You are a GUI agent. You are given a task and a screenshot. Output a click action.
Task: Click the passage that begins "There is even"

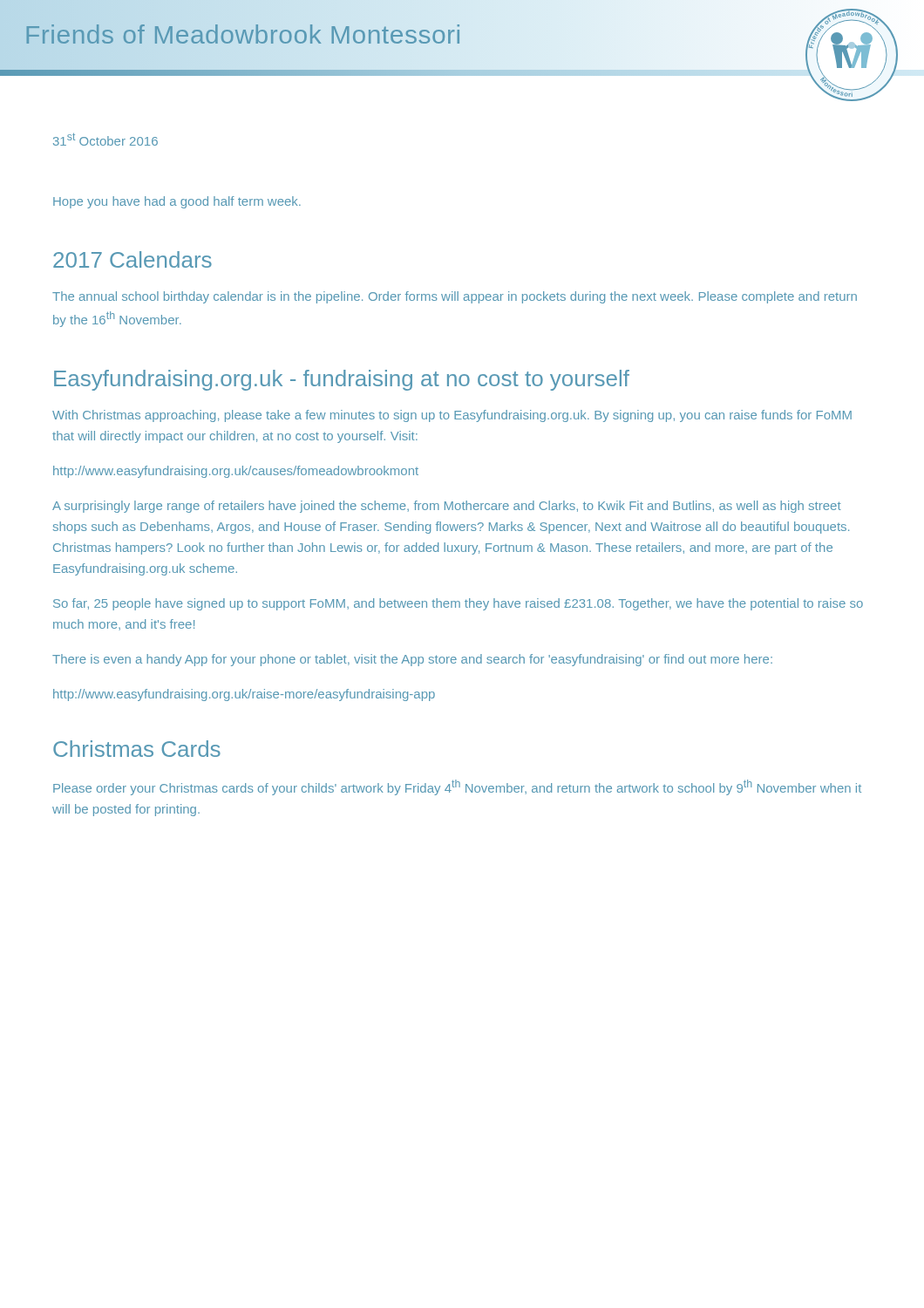[413, 658]
